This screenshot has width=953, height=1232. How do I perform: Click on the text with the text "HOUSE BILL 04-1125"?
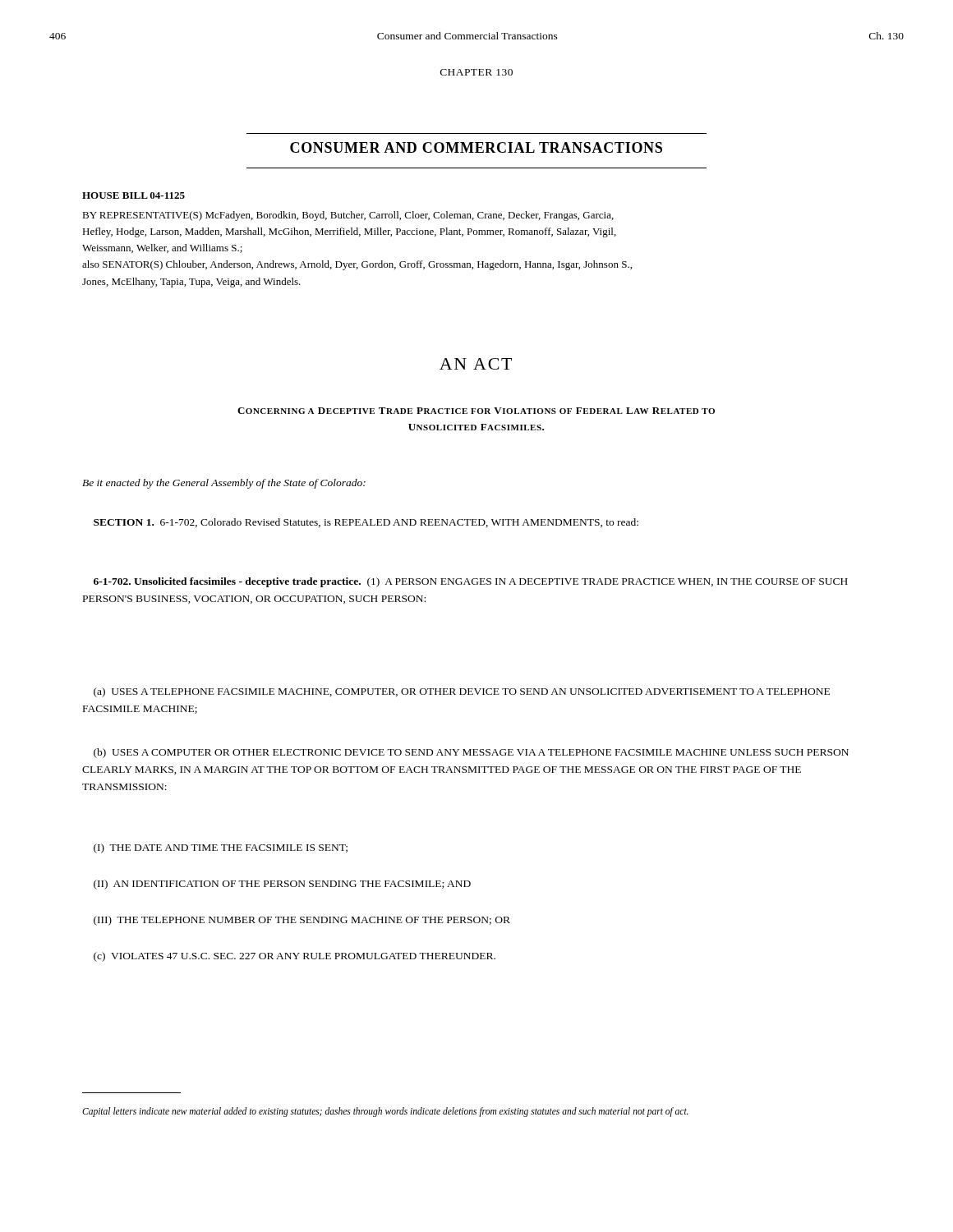pyautogui.click(x=134, y=195)
